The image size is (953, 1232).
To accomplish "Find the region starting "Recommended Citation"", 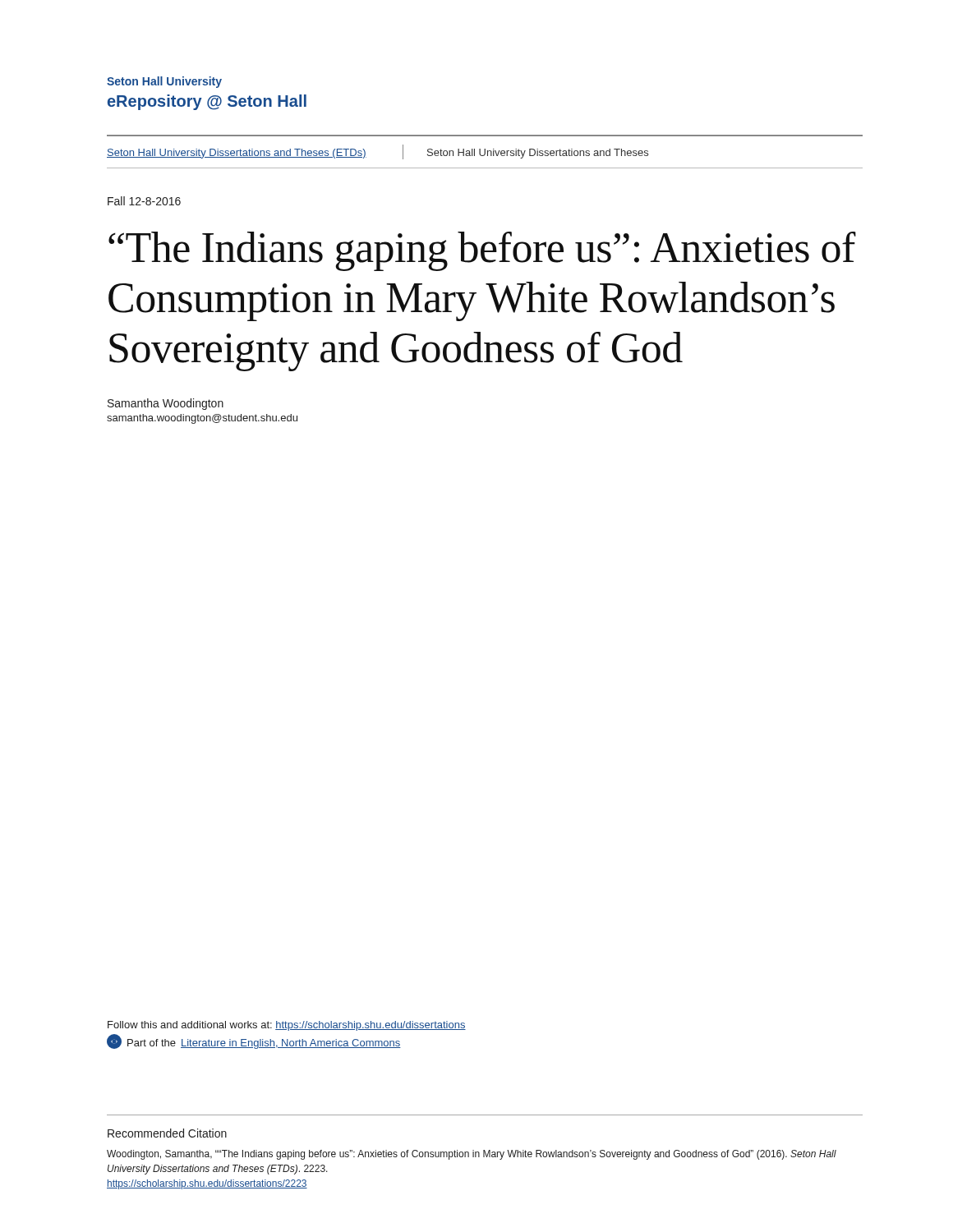I will pos(167,1133).
